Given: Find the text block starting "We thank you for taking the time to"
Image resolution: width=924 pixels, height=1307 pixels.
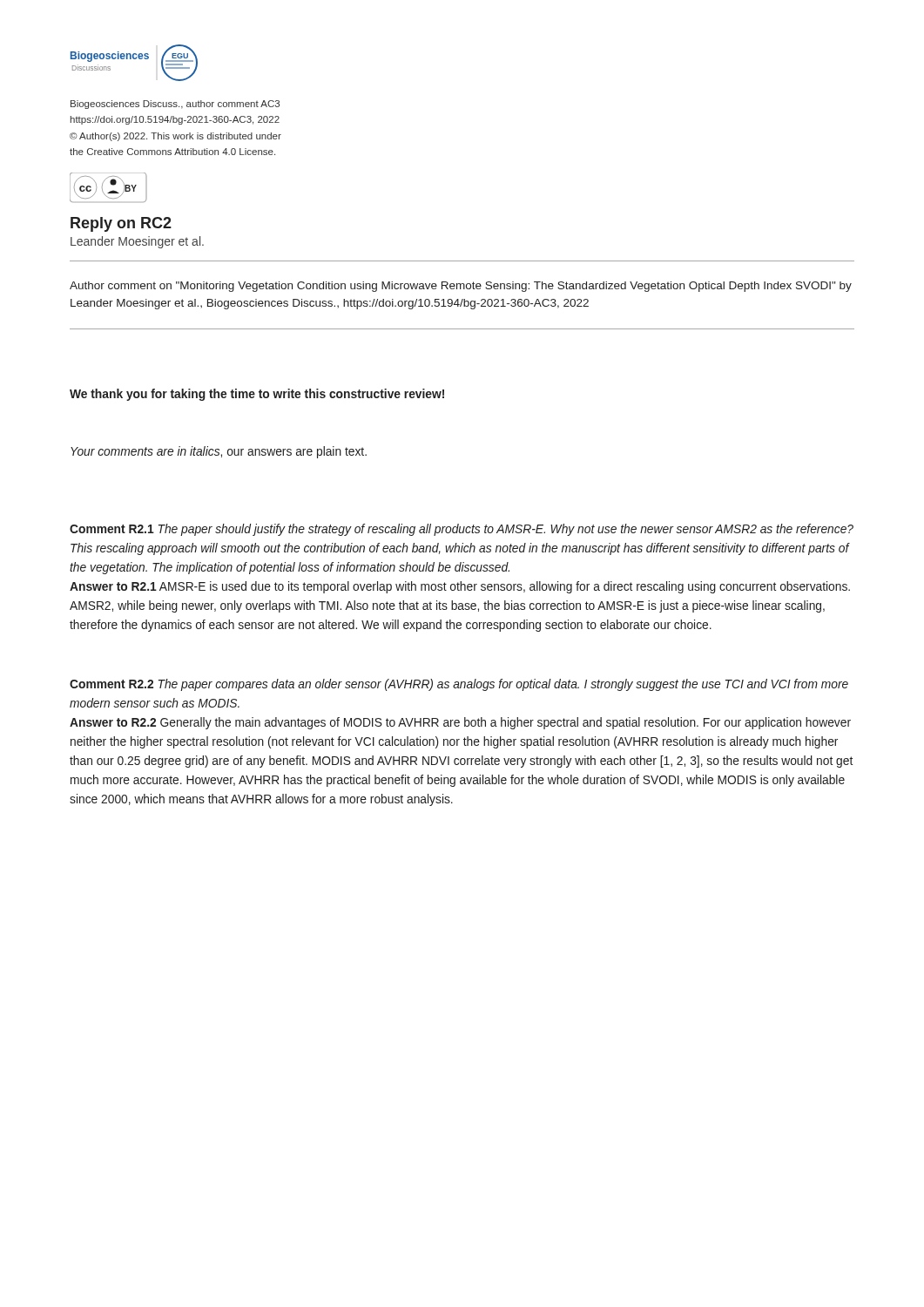Looking at the screenshot, I should click(258, 395).
